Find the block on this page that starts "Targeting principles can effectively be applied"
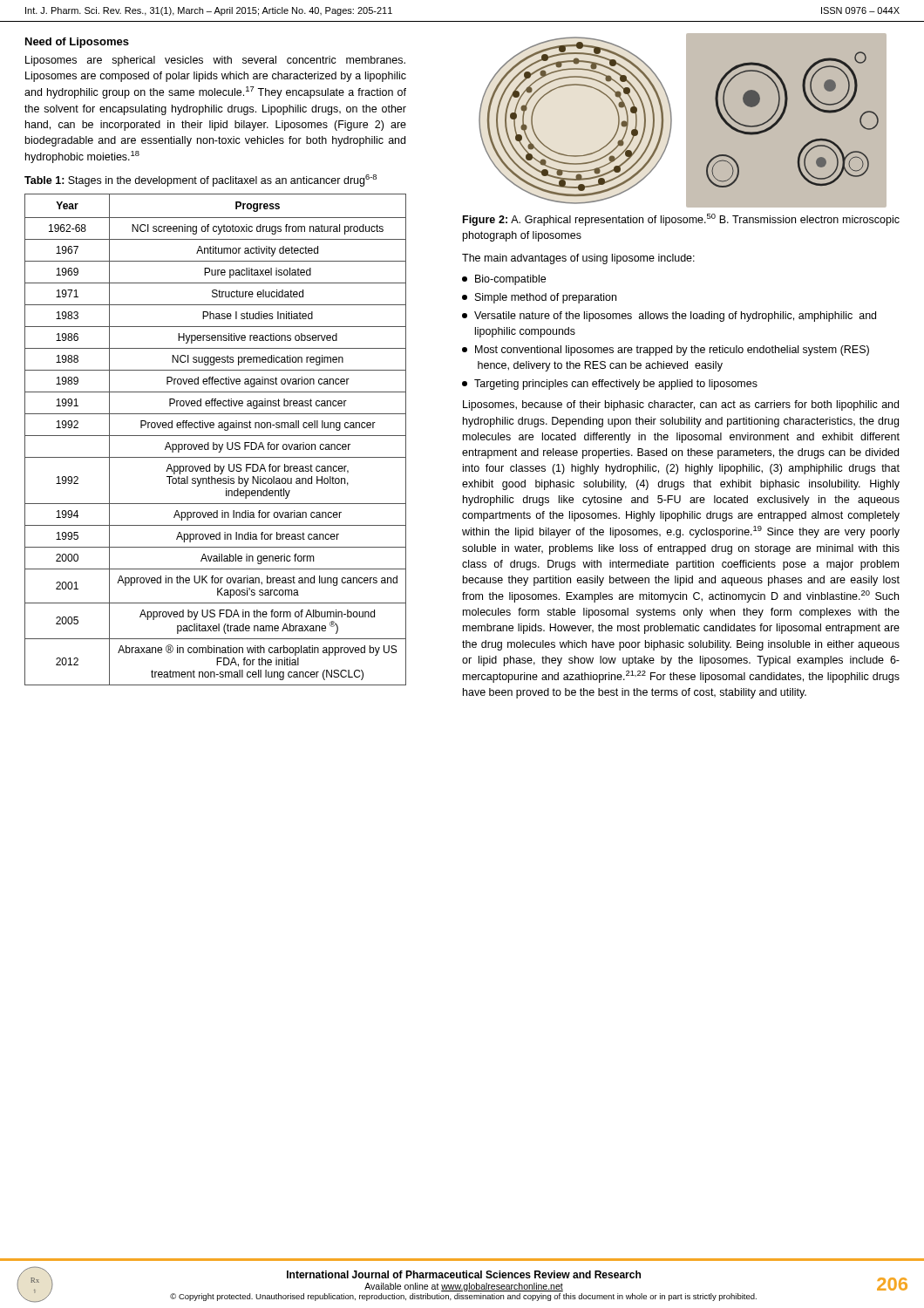924x1308 pixels. [x=610, y=384]
